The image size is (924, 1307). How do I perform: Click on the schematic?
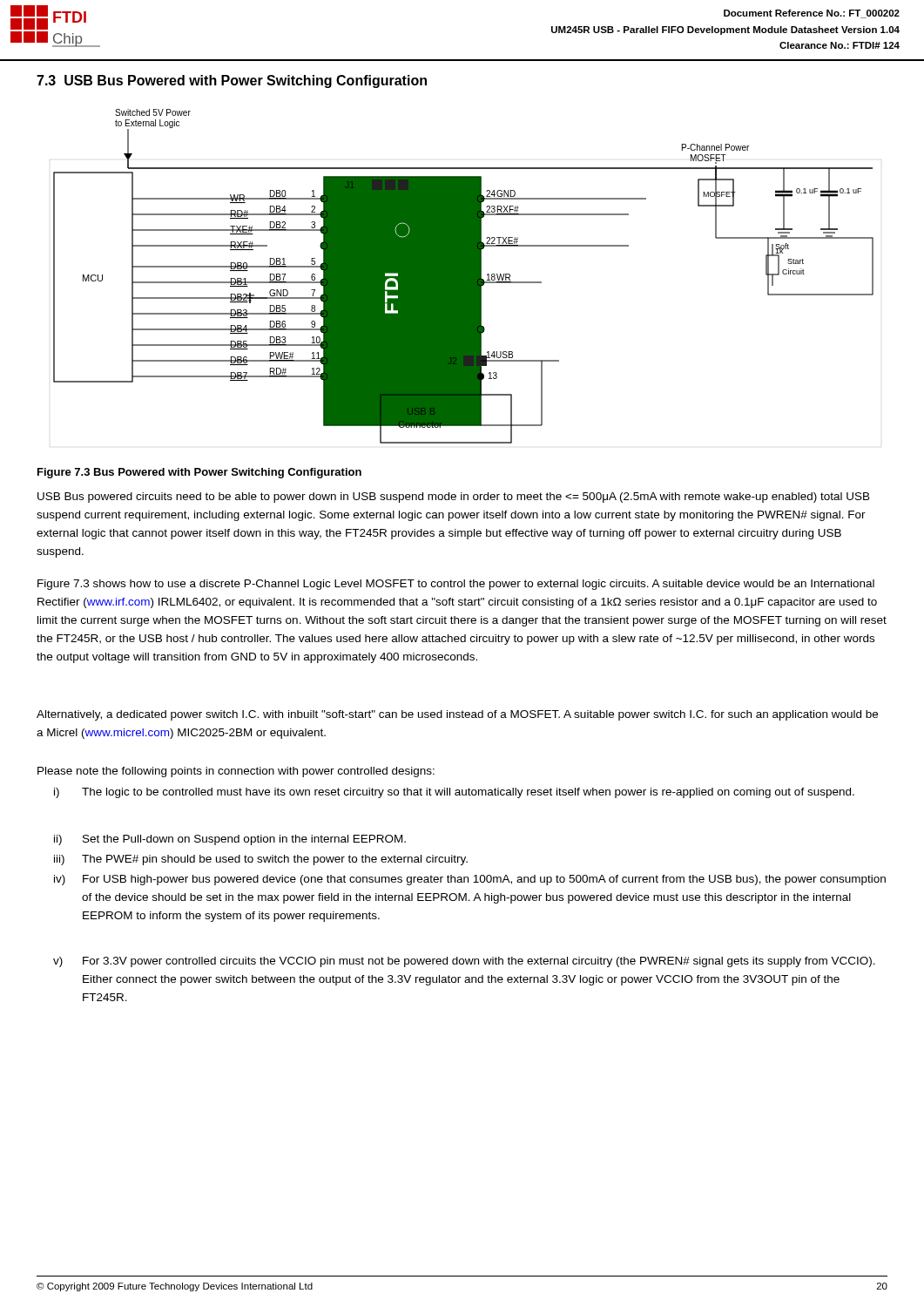pos(463,277)
